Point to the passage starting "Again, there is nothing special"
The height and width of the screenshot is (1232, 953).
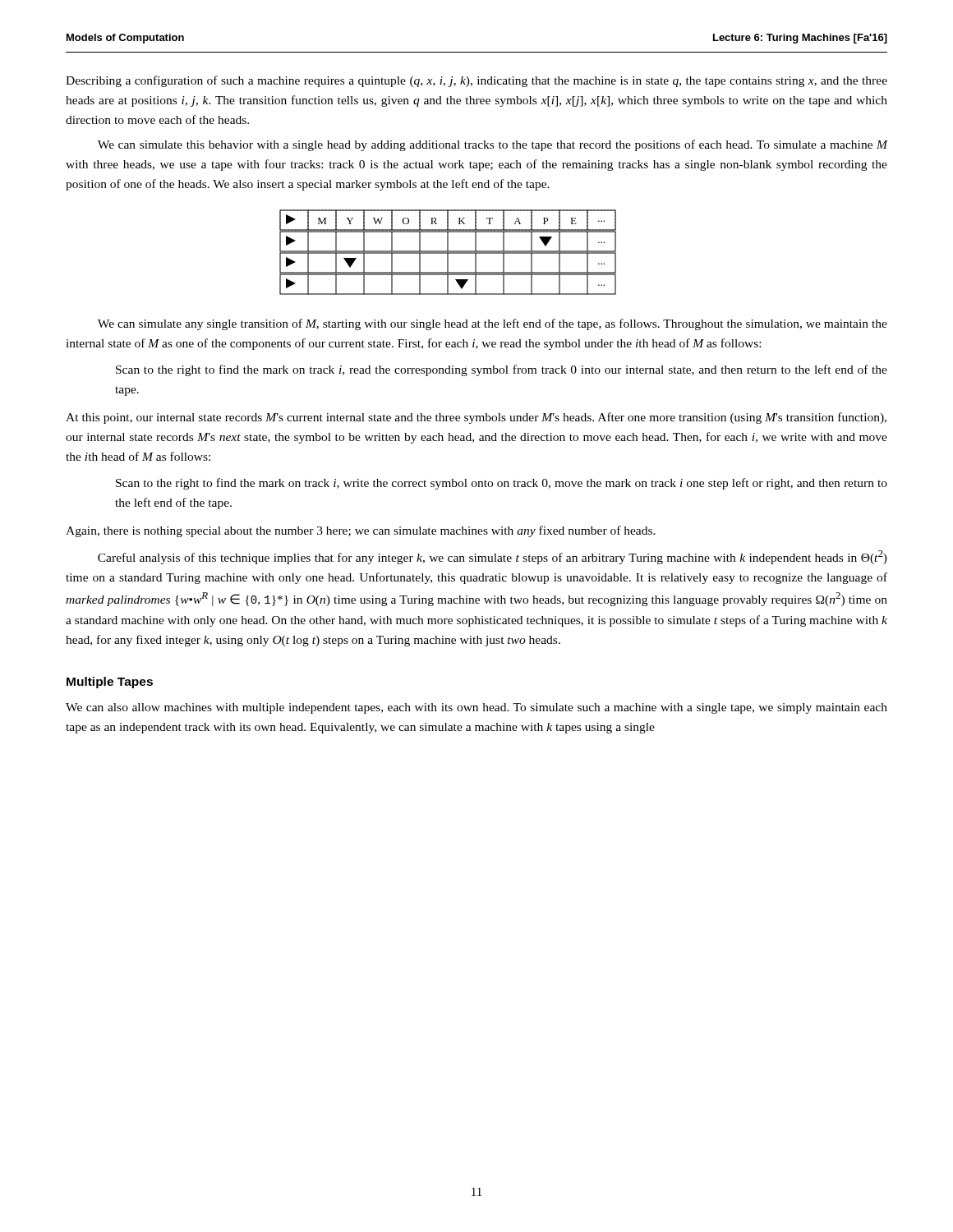tap(361, 530)
